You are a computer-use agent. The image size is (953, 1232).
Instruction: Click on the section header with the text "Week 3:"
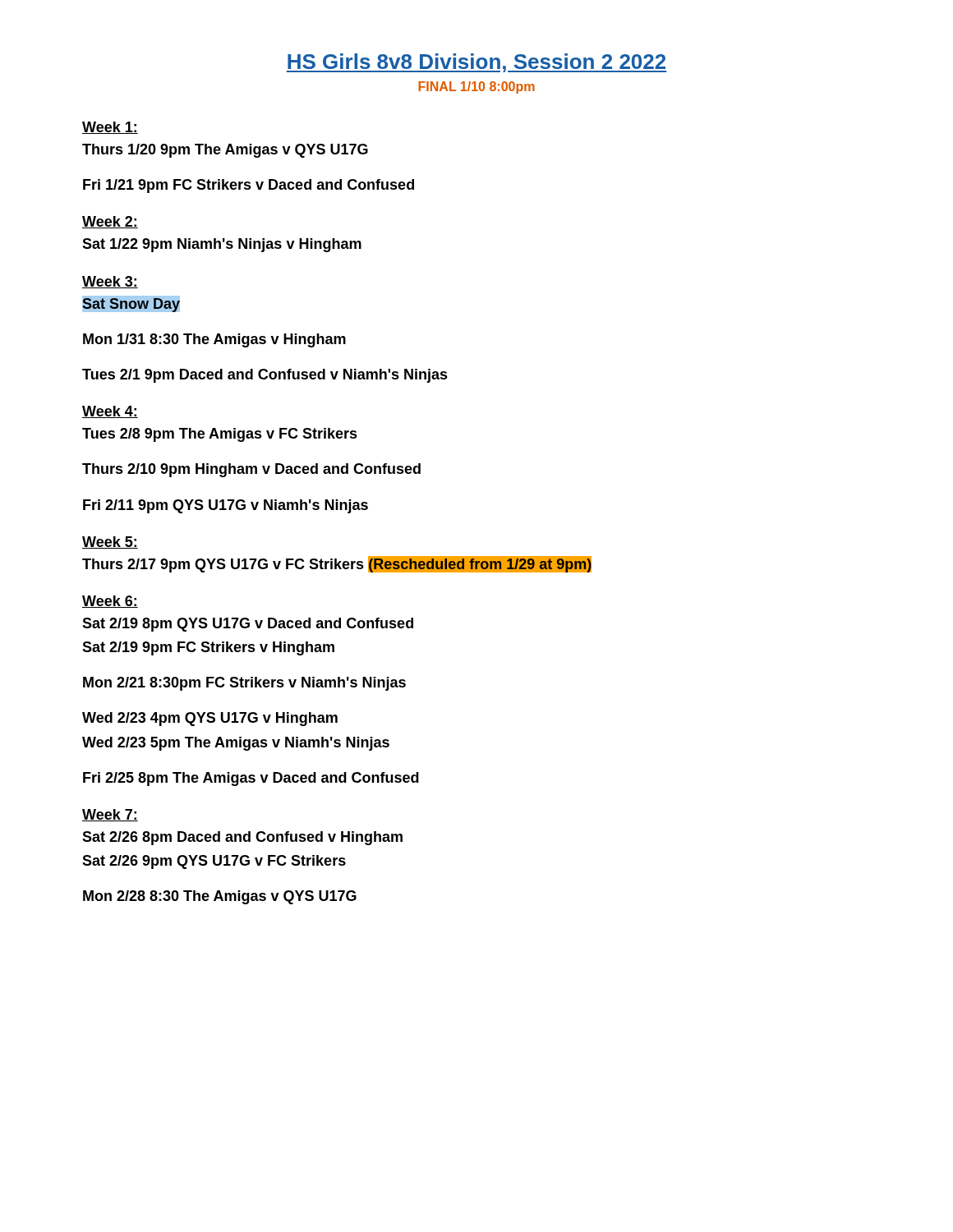110,281
